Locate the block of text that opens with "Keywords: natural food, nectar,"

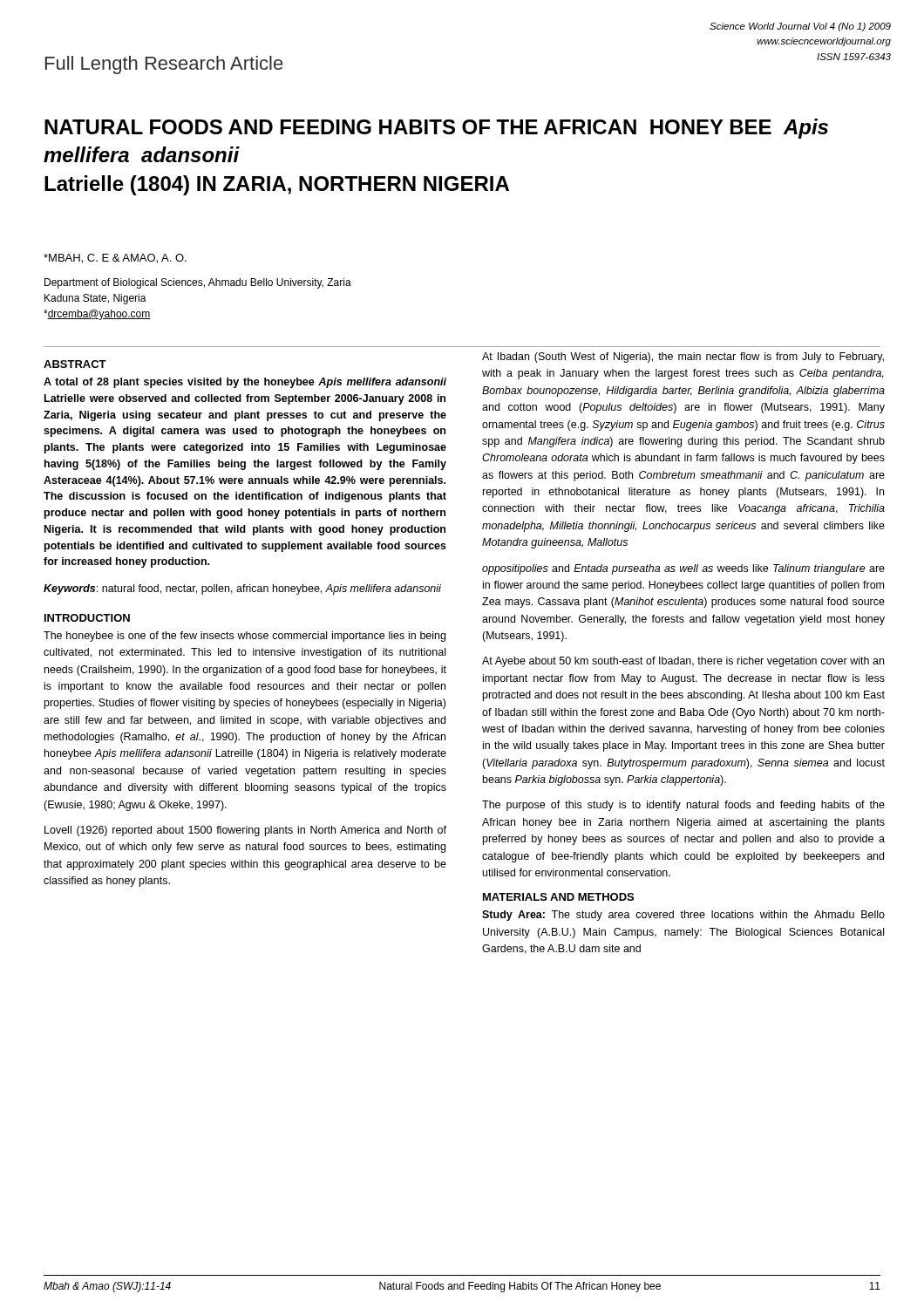click(x=242, y=589)
